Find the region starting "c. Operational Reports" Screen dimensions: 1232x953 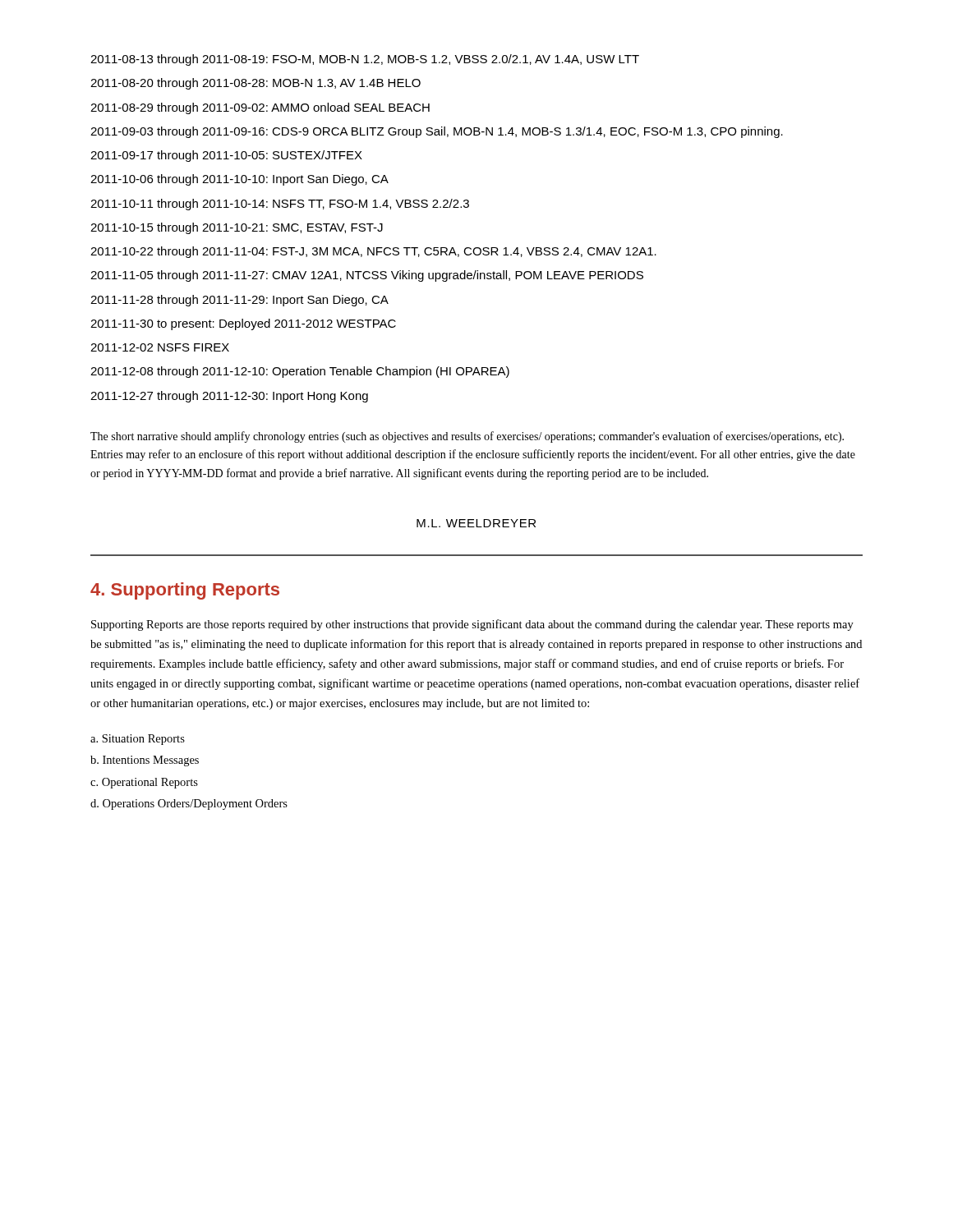(x=144, y=782)
